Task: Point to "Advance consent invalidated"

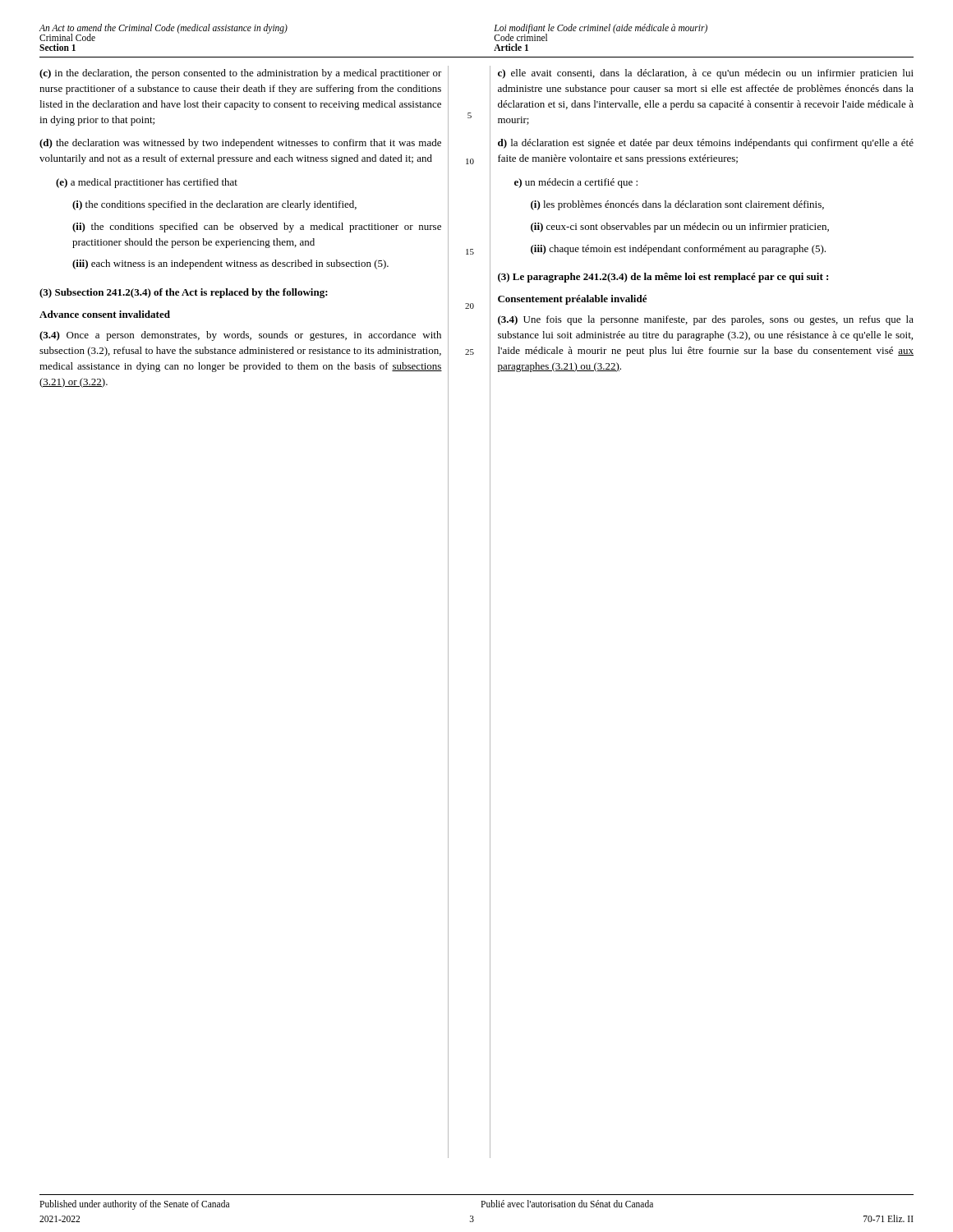Action: click(105, 314)
